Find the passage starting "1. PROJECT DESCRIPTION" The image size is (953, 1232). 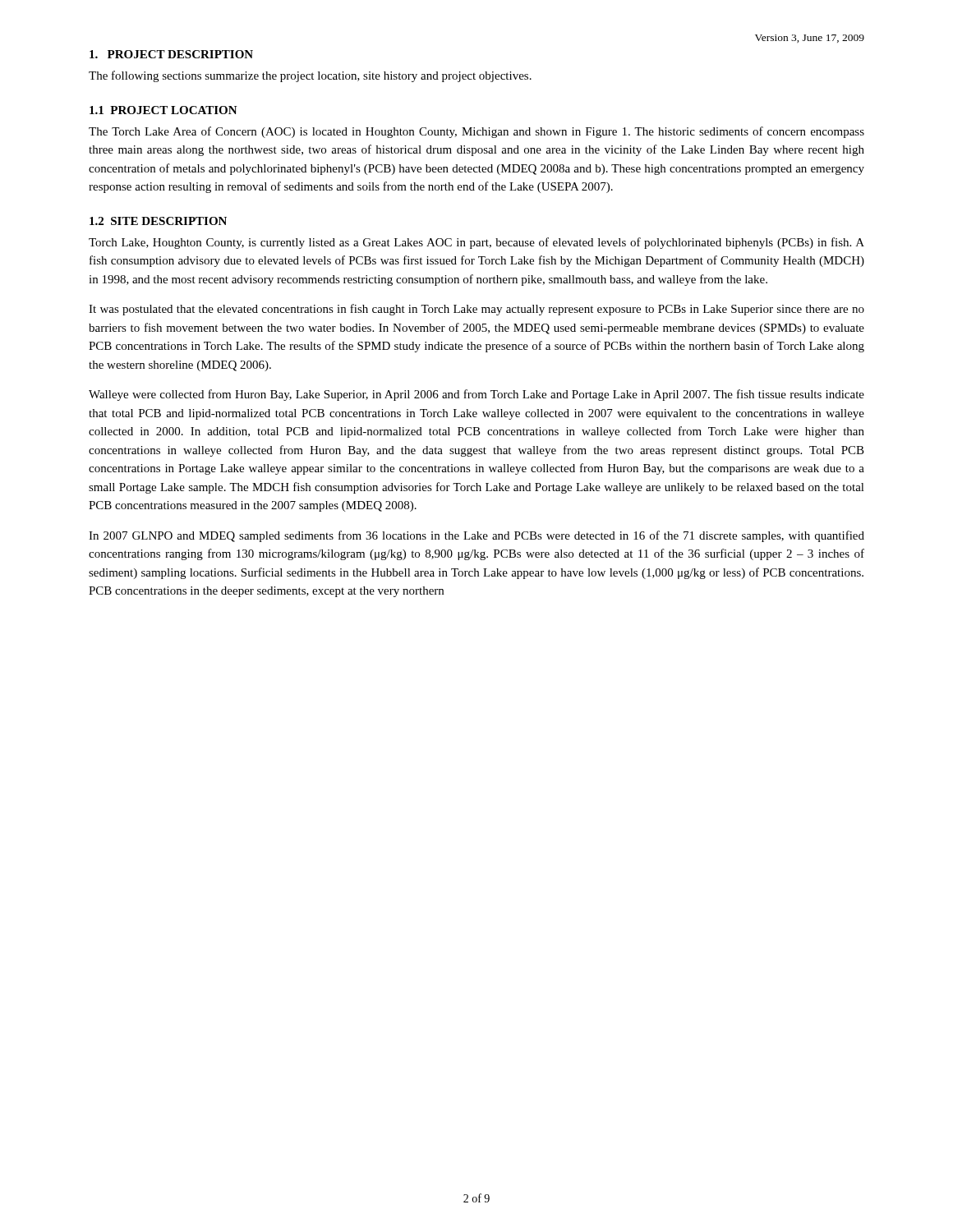click(171, 54)
